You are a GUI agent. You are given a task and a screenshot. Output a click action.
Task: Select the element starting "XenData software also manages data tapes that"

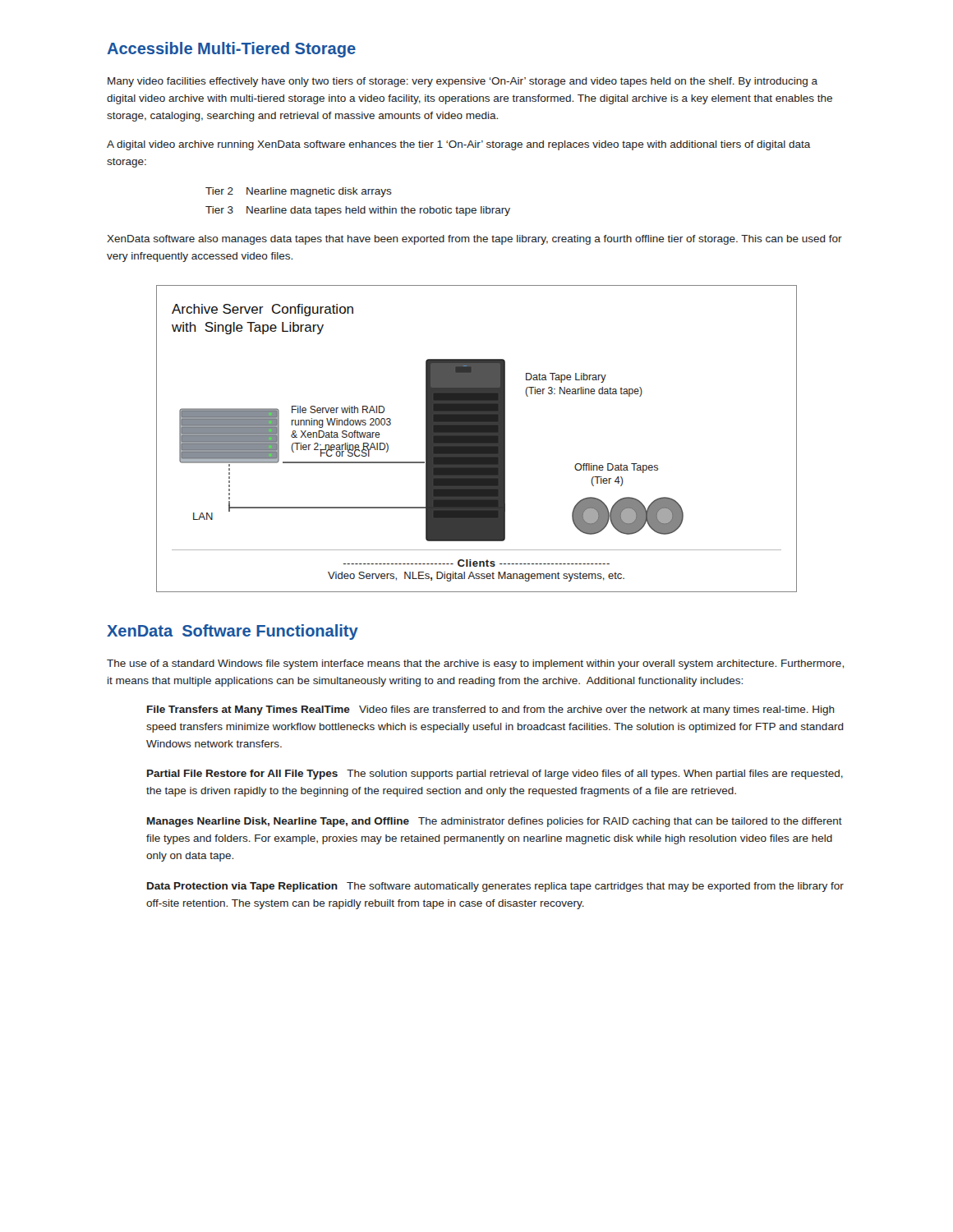click(474, 247)
